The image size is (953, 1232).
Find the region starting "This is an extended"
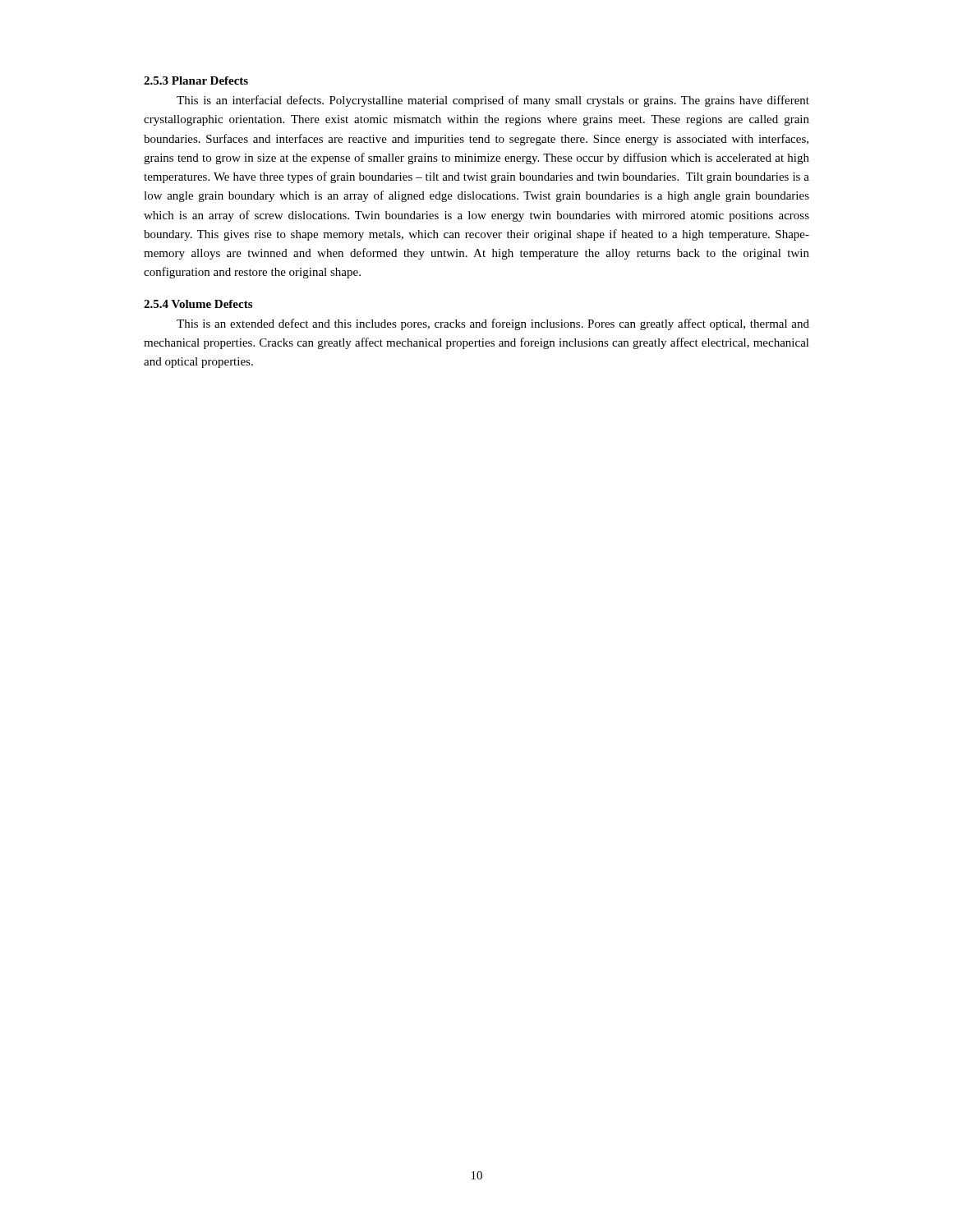click(476, 342)
